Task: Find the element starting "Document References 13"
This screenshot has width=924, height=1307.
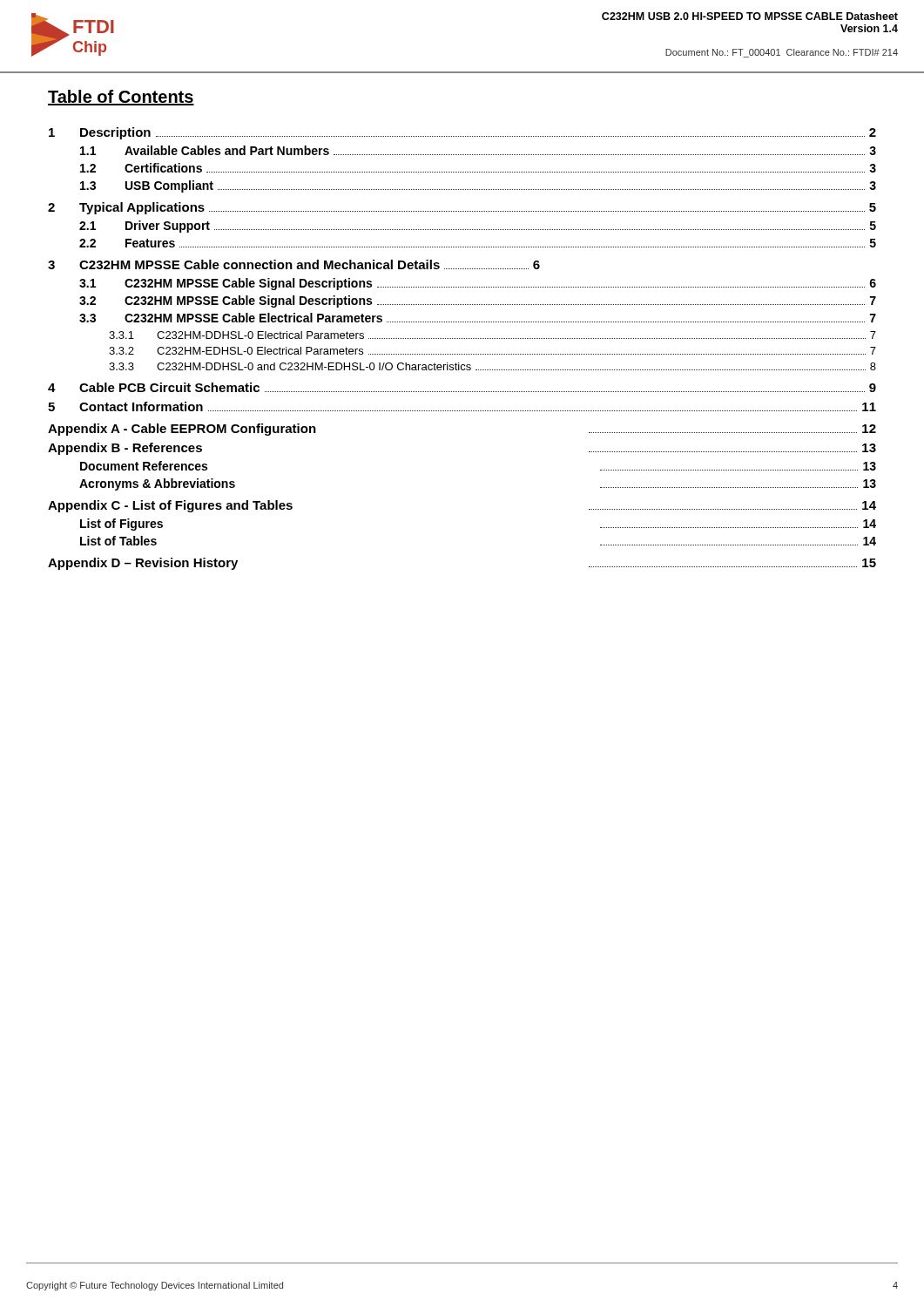Action: tap(147, 466)
